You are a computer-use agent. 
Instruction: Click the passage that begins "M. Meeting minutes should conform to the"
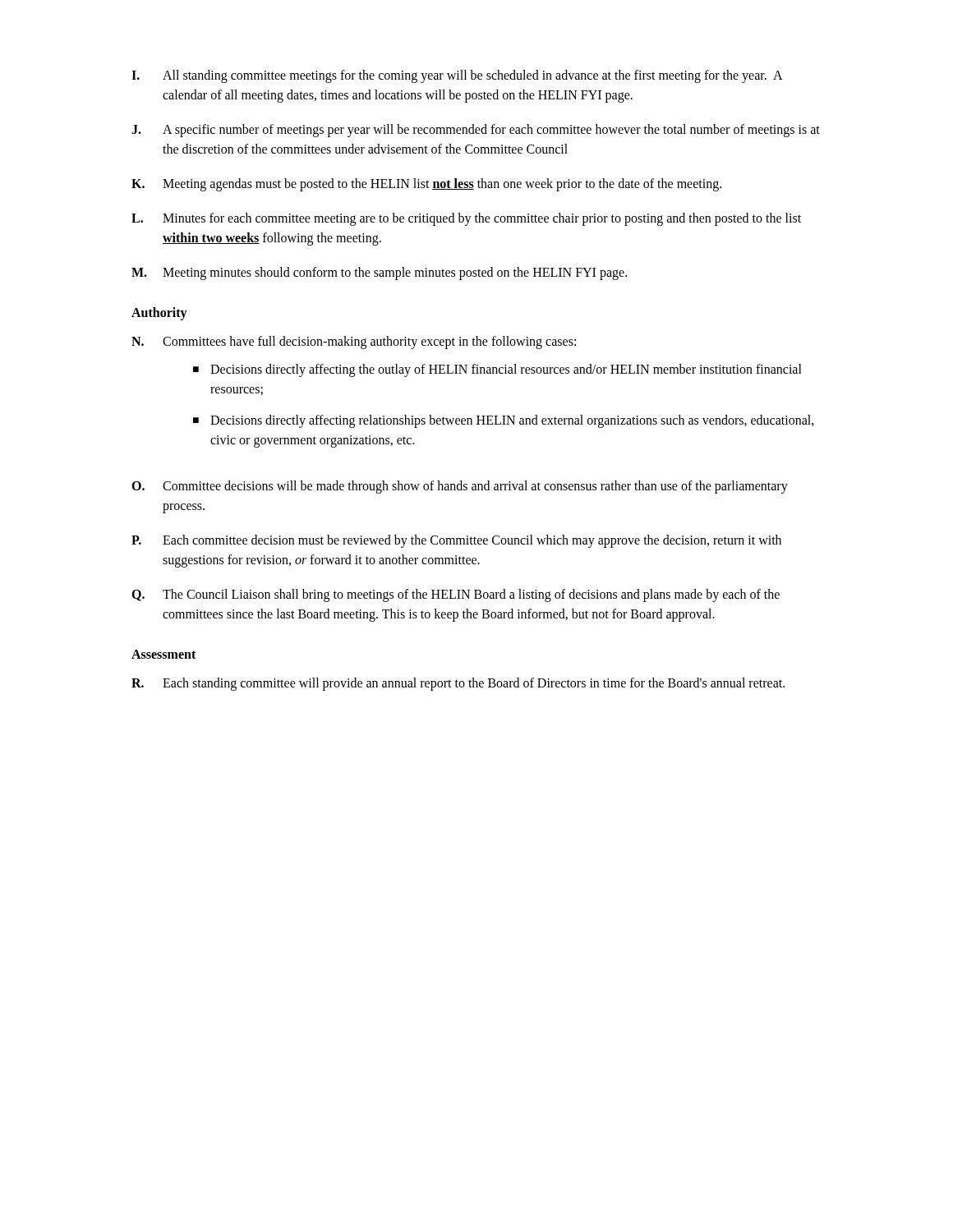point(476,273)
